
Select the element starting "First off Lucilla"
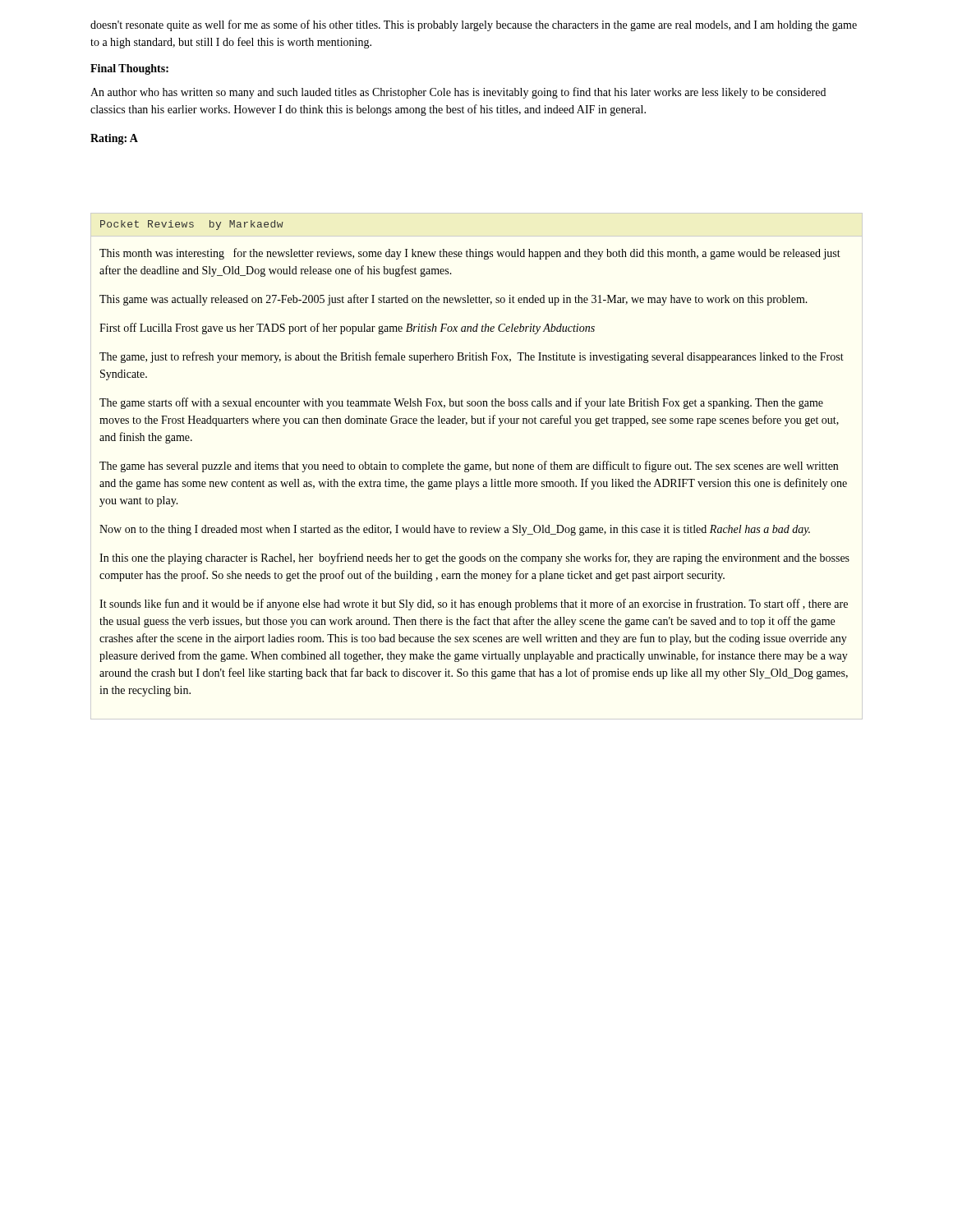(x=347, y=328)
